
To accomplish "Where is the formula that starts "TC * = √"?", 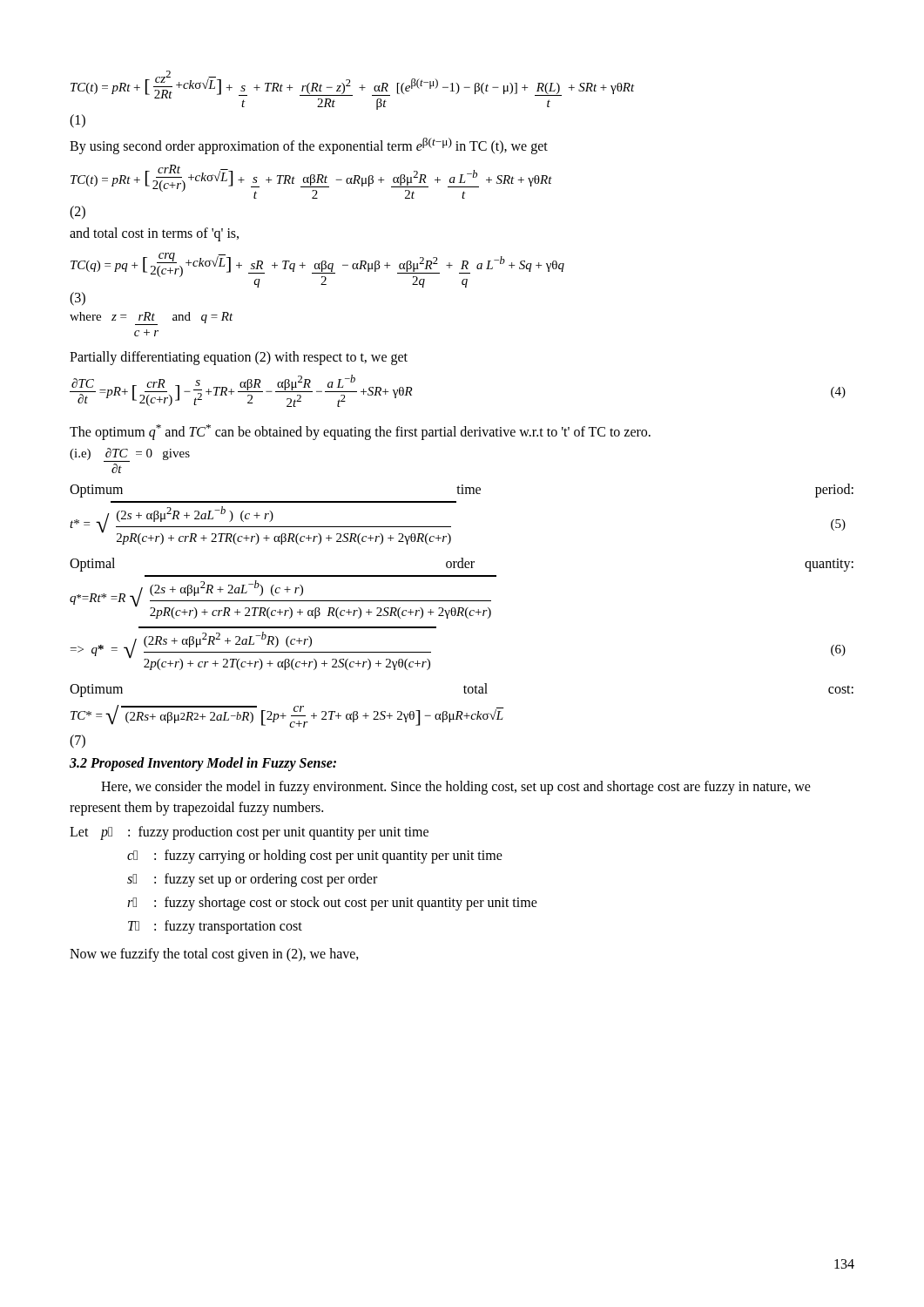I will point(287,716).
